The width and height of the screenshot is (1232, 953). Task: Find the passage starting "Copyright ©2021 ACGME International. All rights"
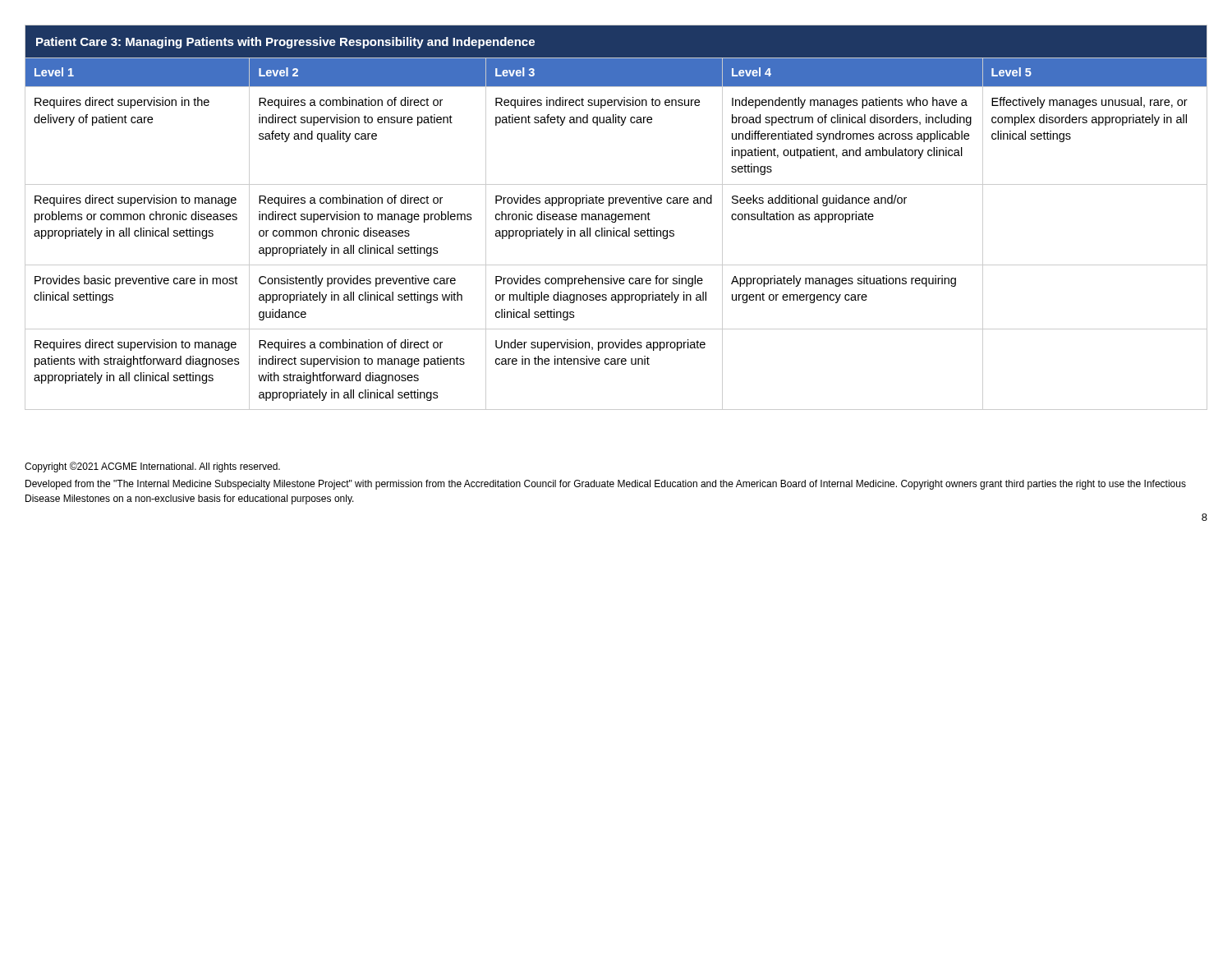[x=616, y=483]
